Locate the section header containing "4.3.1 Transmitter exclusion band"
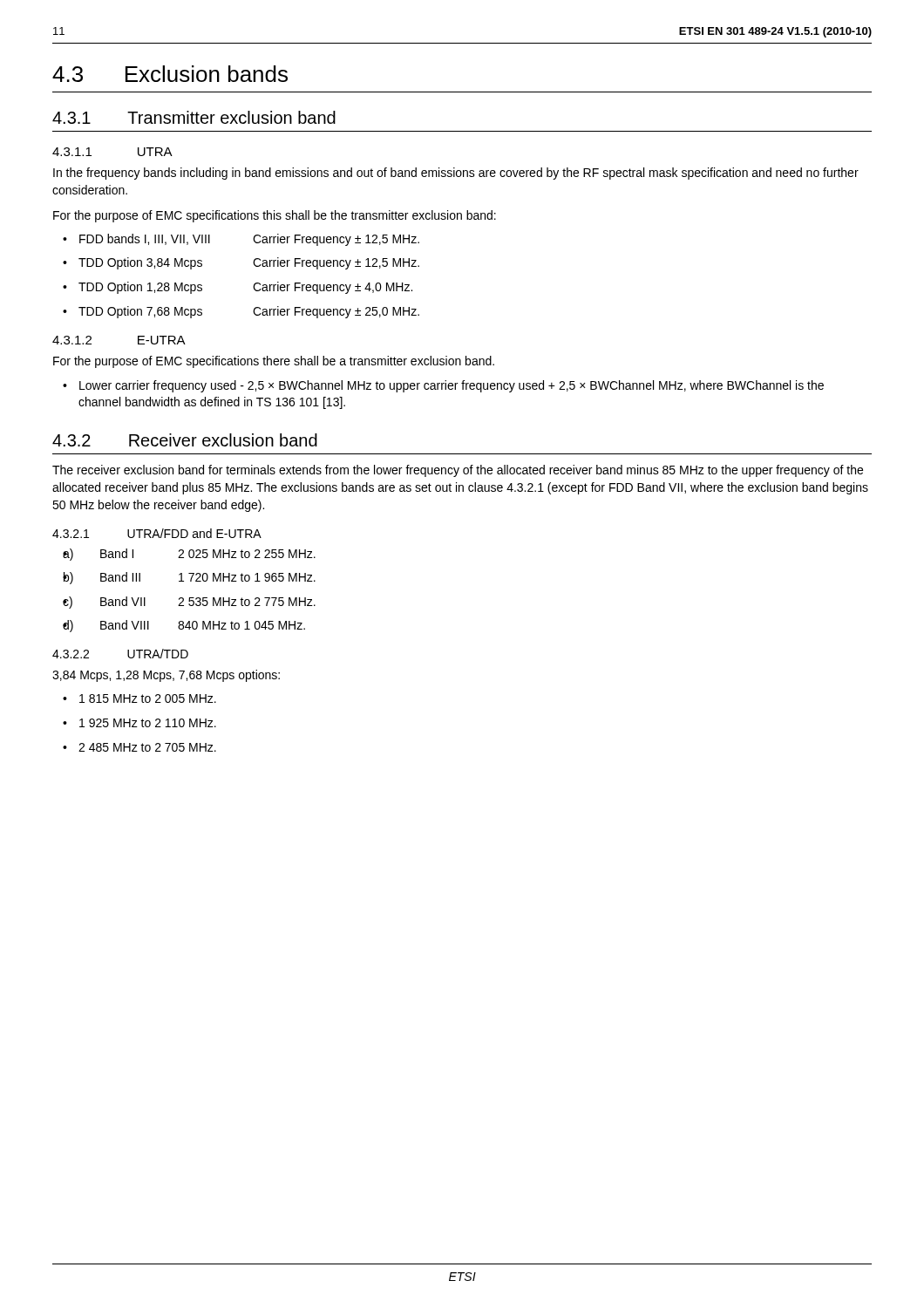924x1308 pixels. point(462,120)
